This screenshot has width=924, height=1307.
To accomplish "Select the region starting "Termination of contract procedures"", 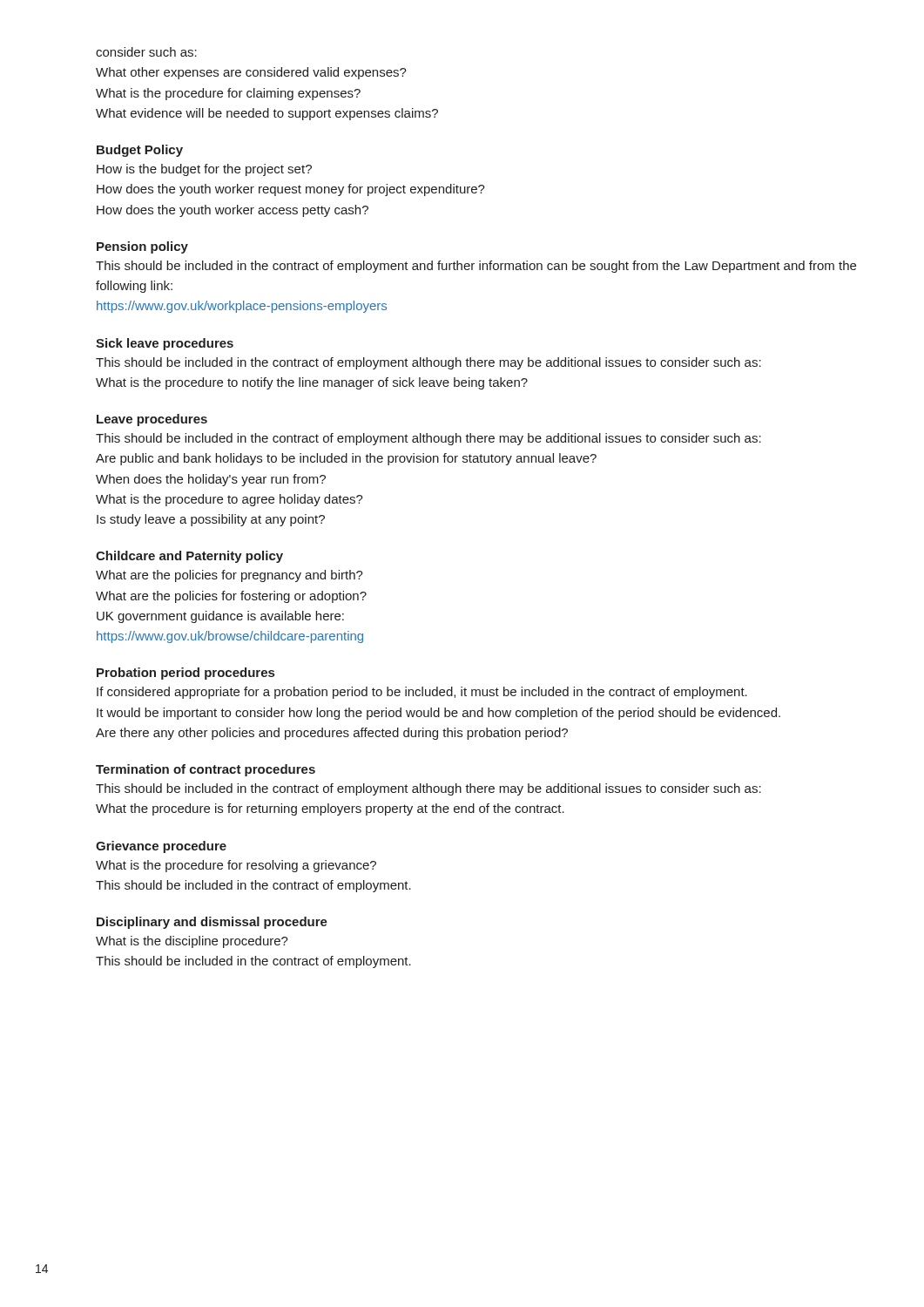I will pyautogui.click(x=206, y=769).
